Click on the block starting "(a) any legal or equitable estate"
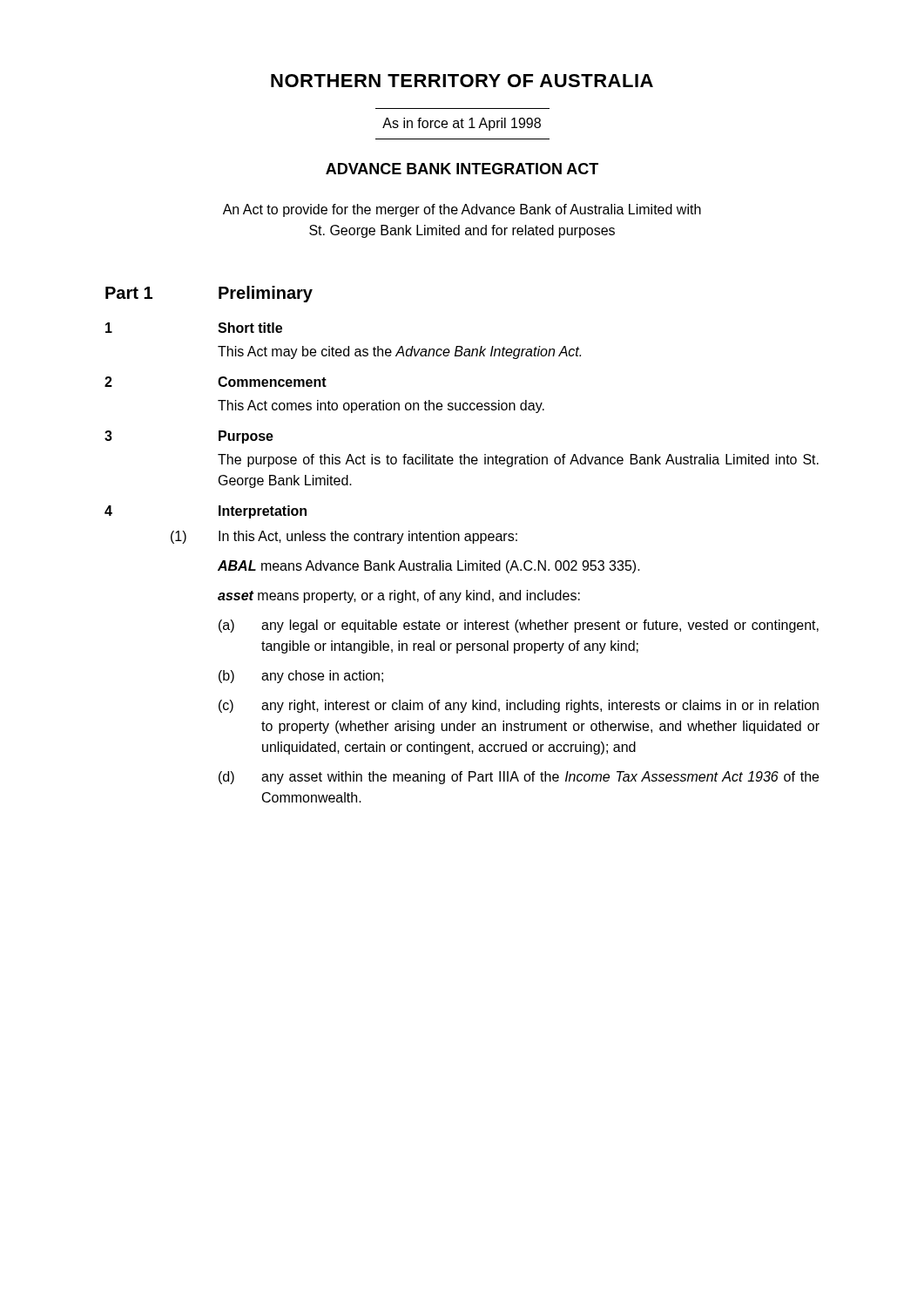924x1307 pixels. (x=519, y=636)
